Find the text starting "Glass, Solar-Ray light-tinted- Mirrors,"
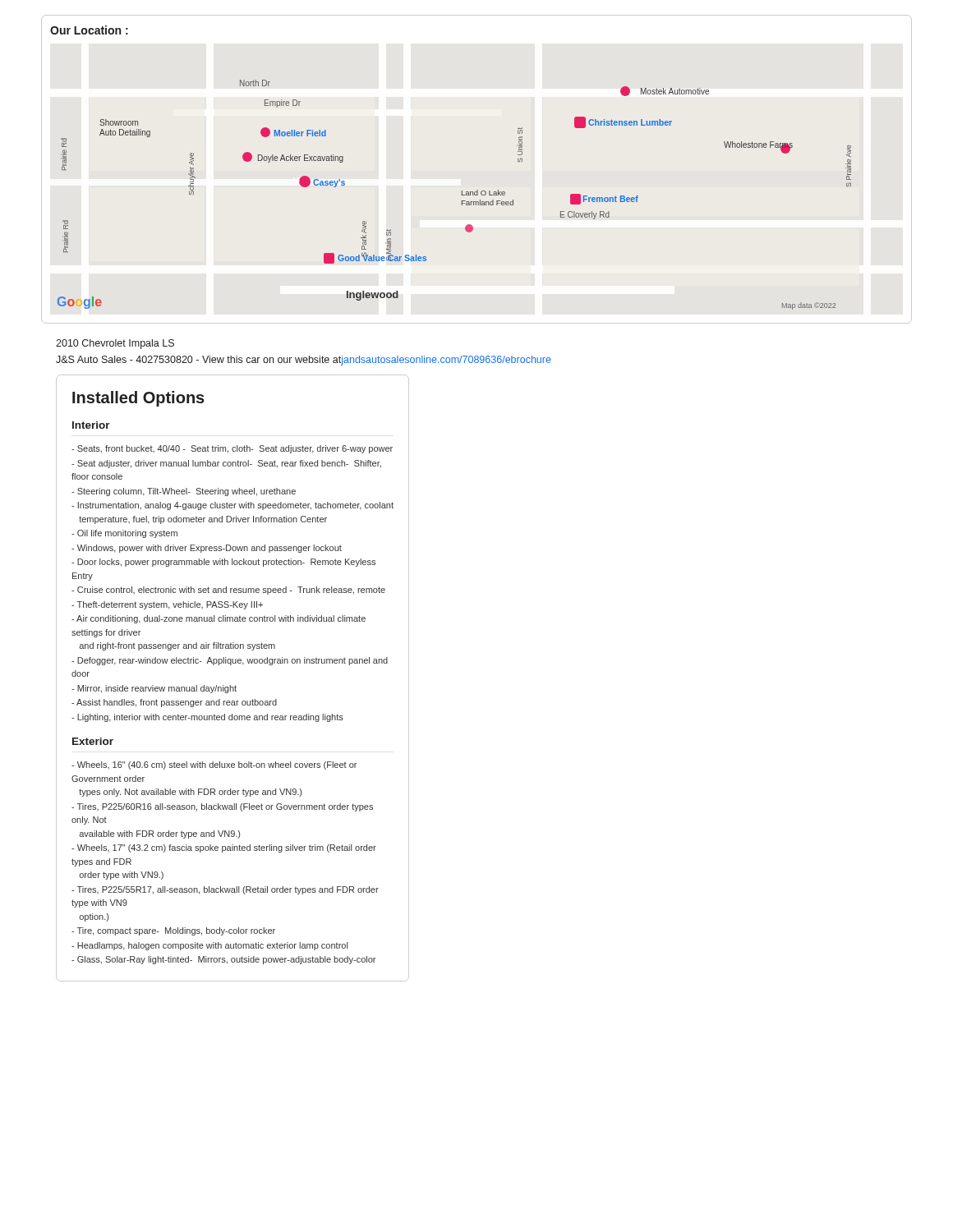 click(224, 959)
